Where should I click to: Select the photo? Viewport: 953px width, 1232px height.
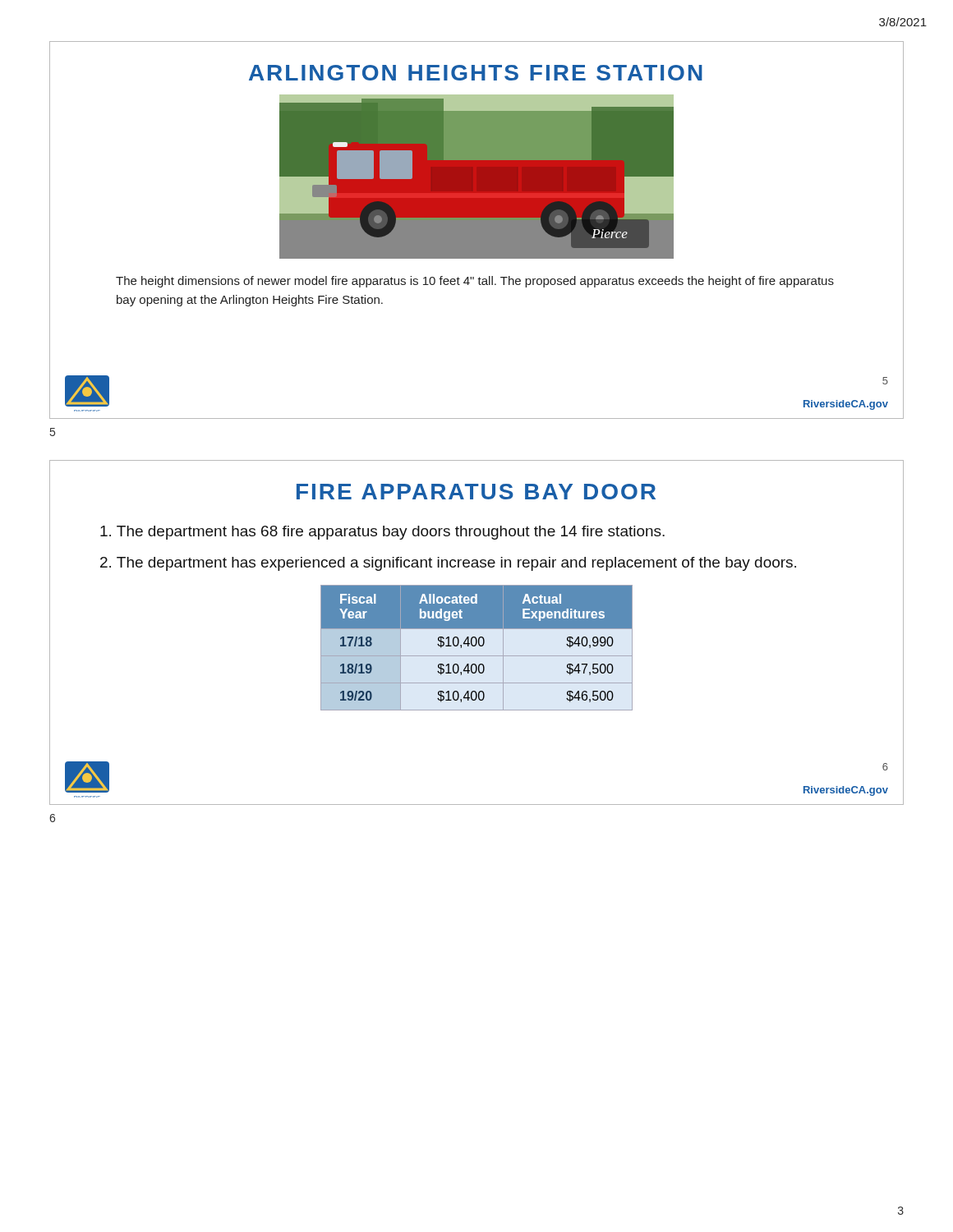(x=476, y=177)
